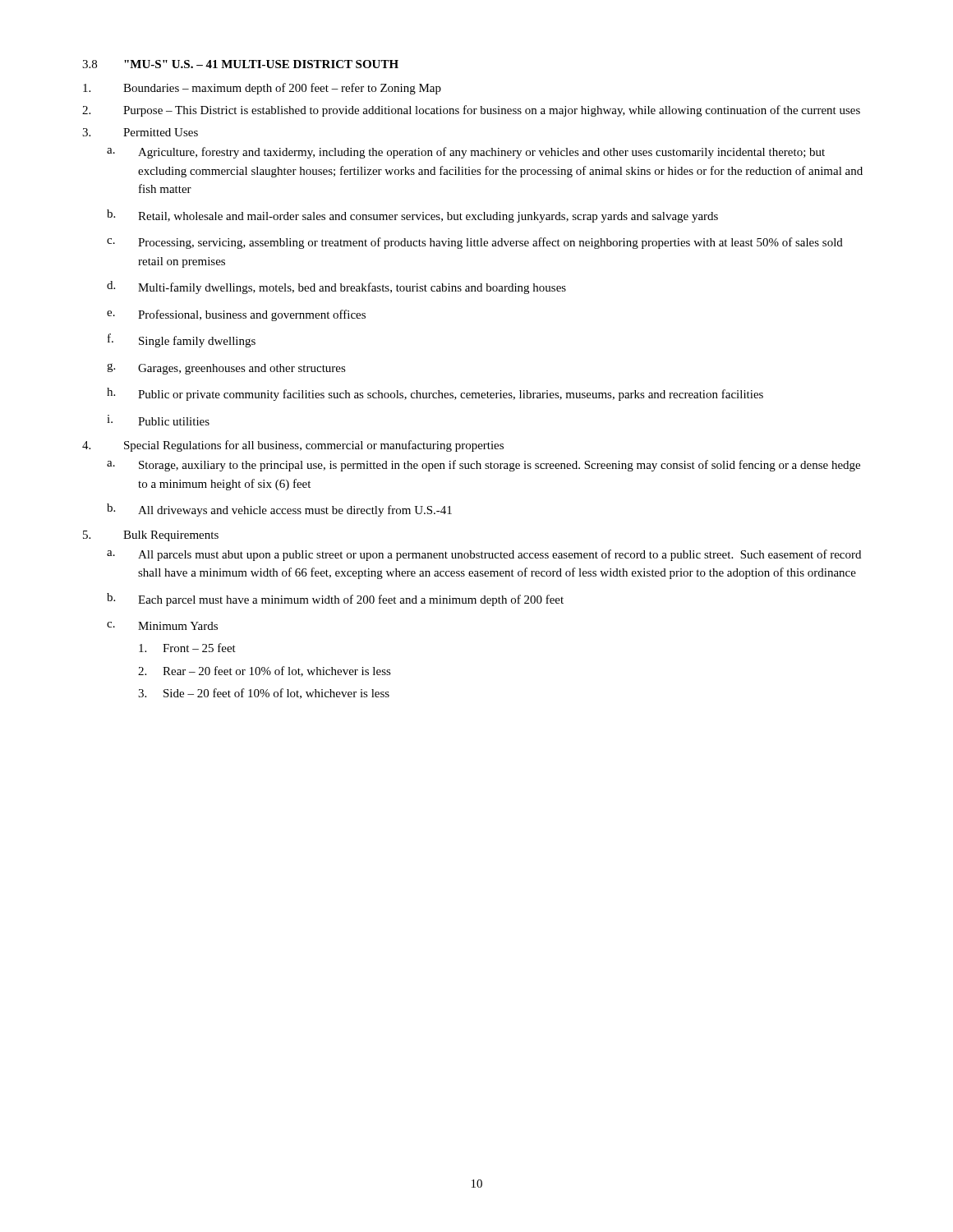Click on the passage starting "a. Agriculture, forestry"
This screenshot has width=953, height=1232.
coord(489,171)
